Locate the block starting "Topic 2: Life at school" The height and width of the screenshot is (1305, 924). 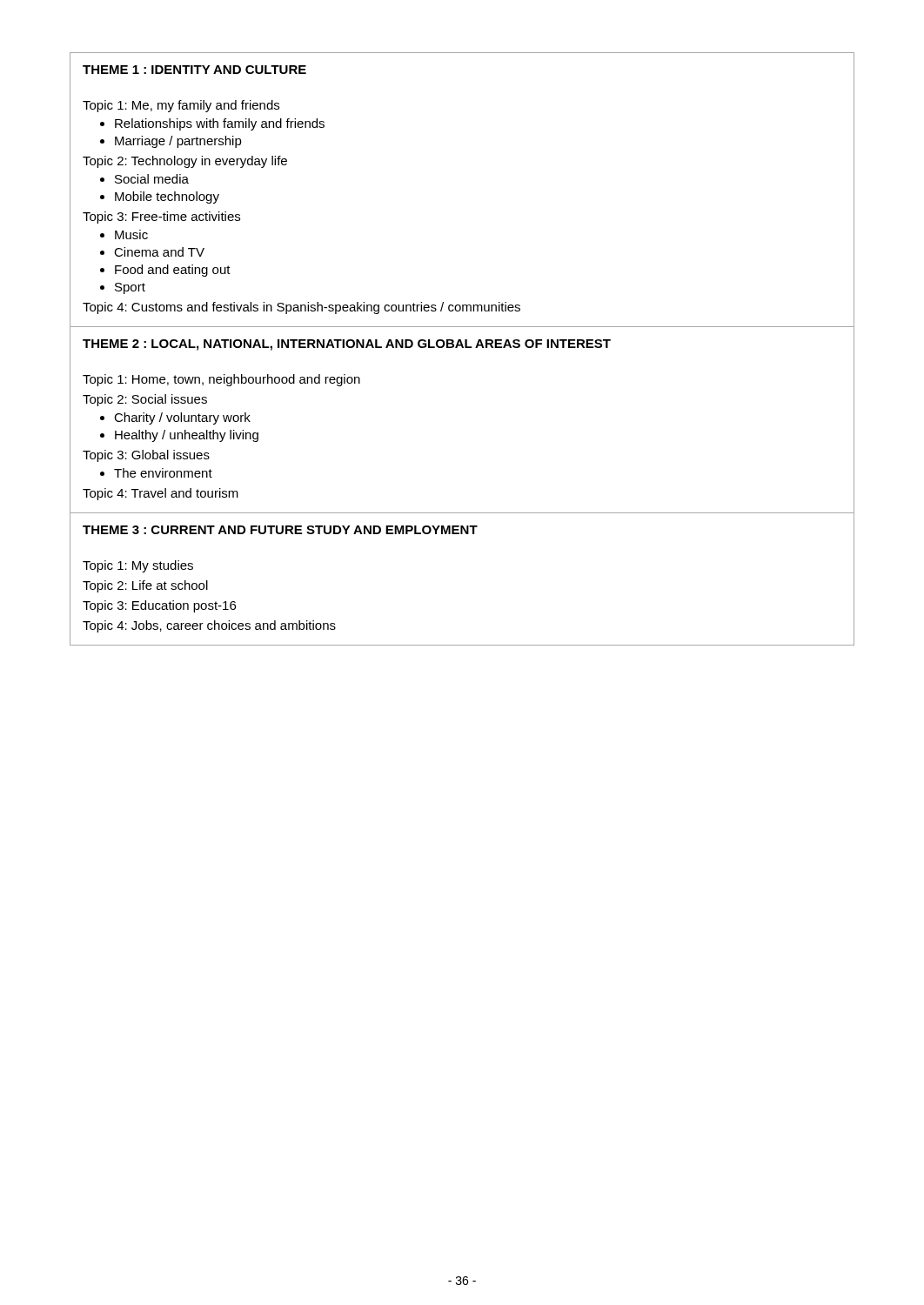[x=145, y=585]
